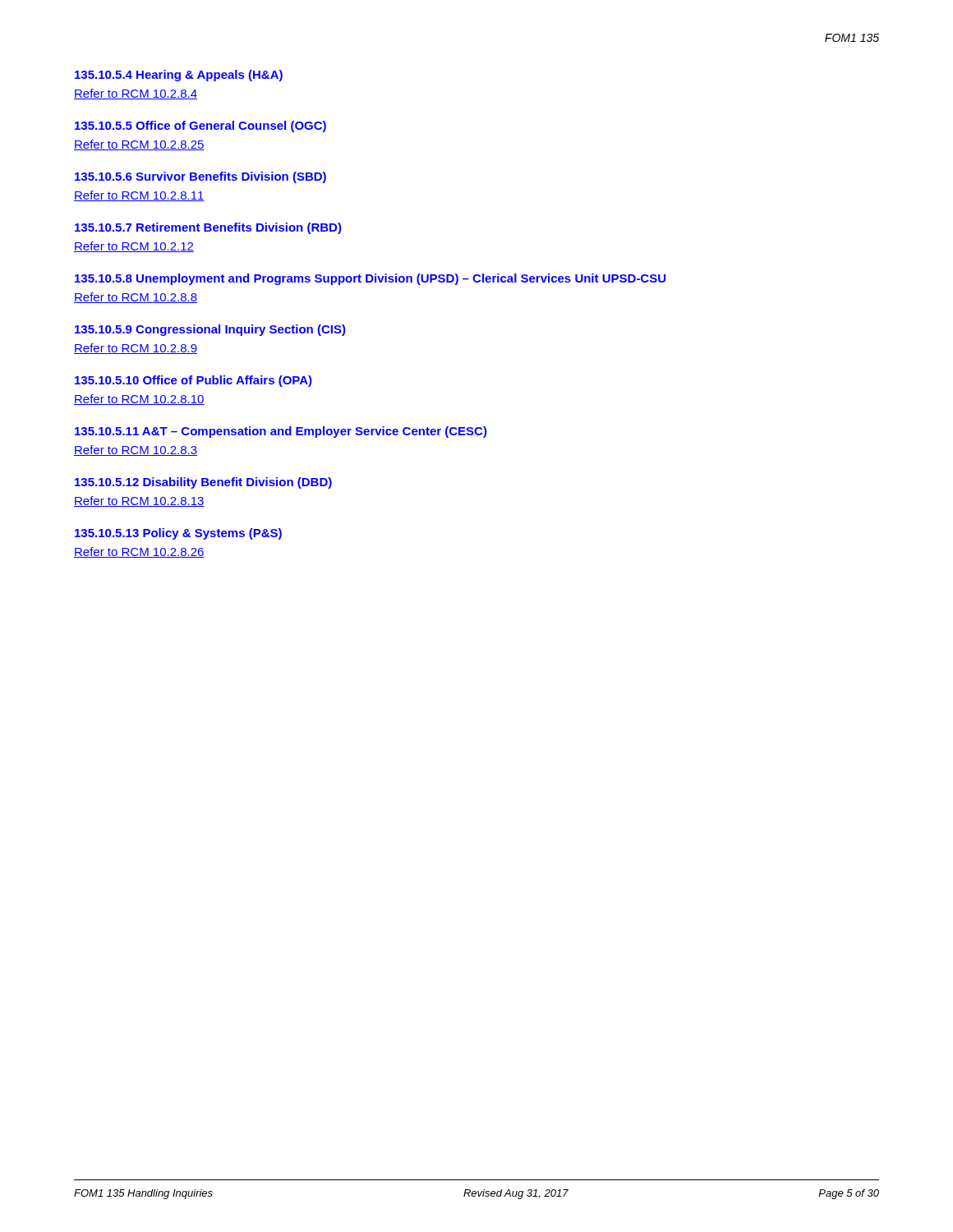Select the section header that says "135.10.5.7 Retirement Benefits Division (RBD)"

click(208, 227)
